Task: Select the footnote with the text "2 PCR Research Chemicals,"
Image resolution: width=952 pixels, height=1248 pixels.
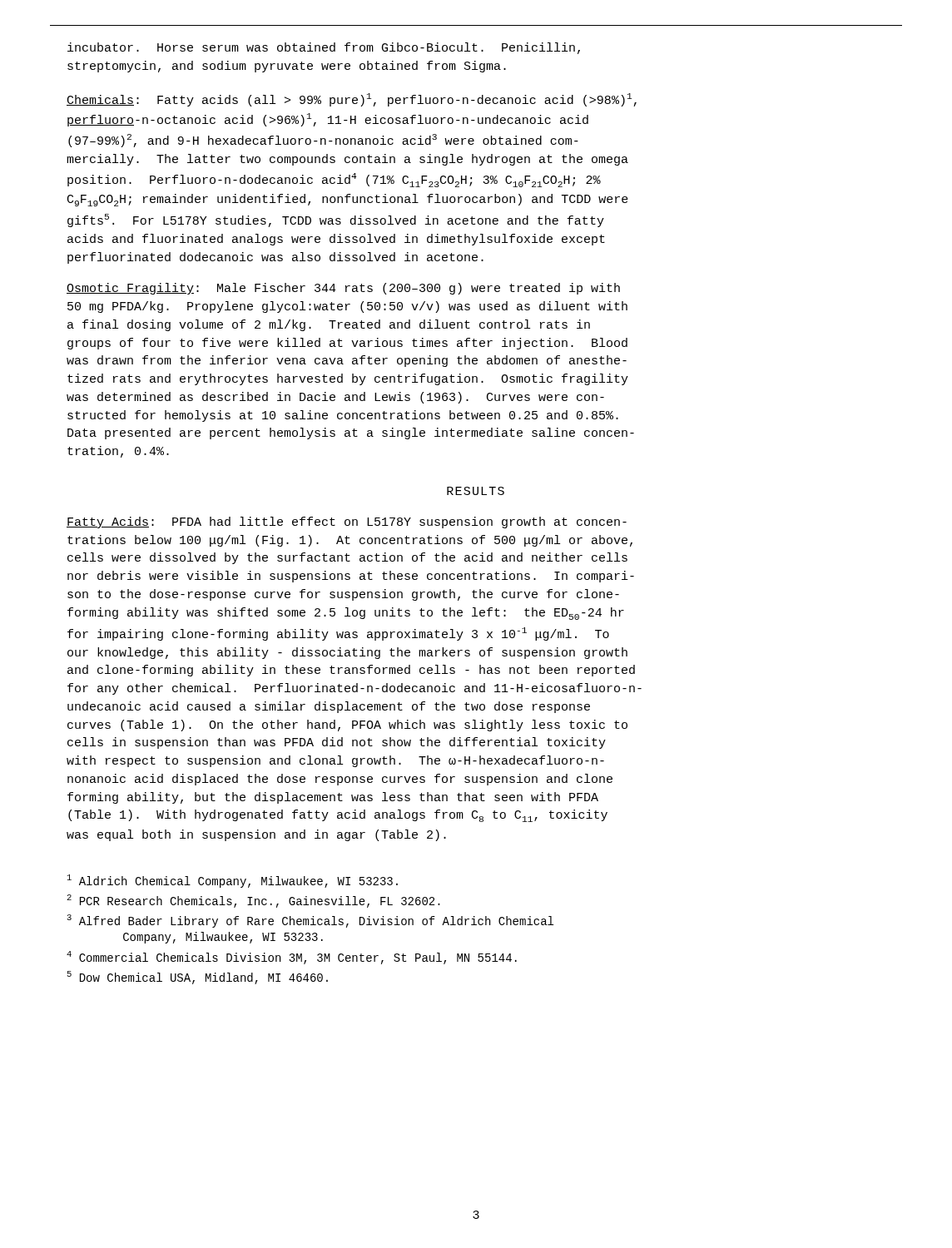Action: (x=254, y=900)
